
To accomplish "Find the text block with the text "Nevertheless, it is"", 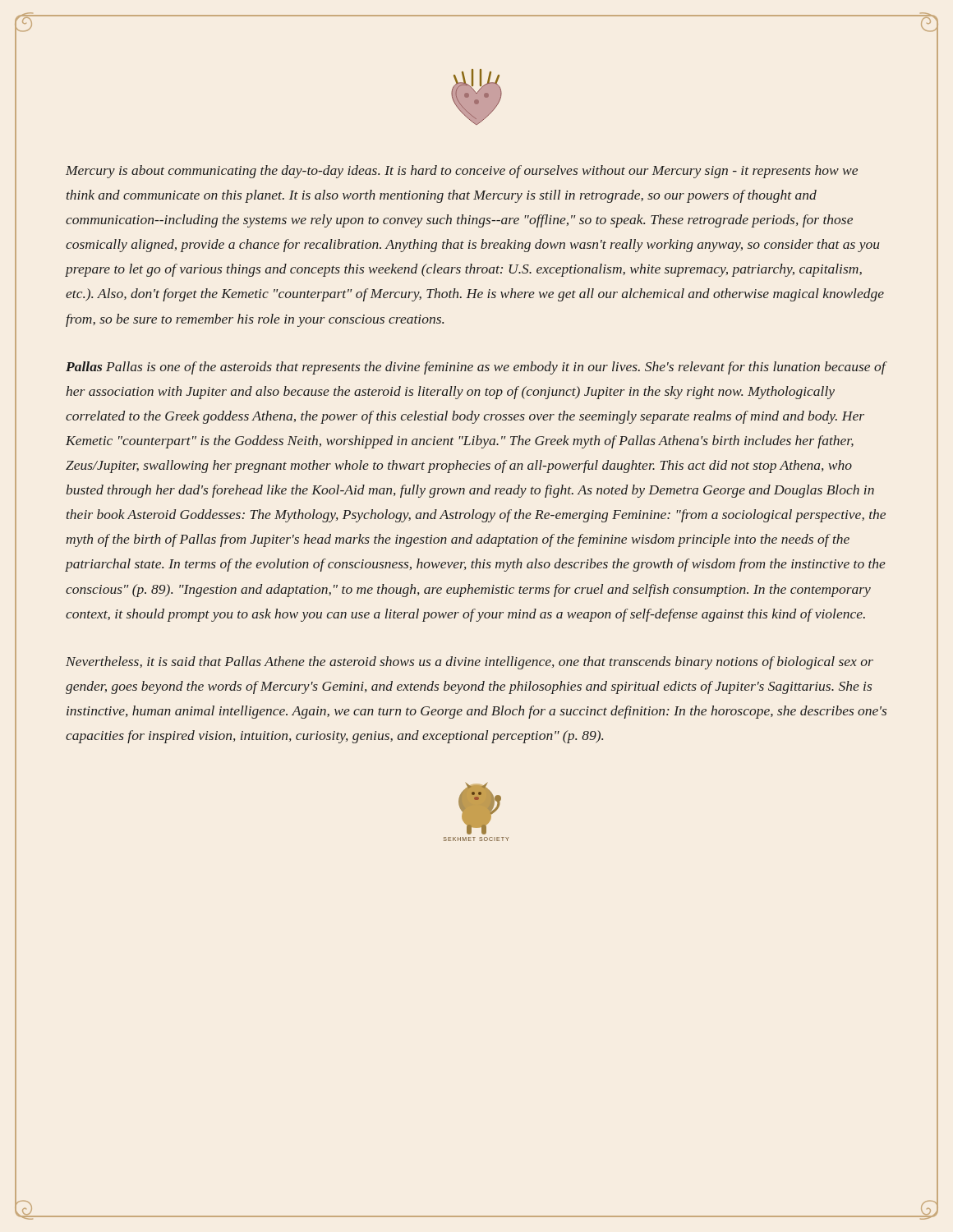I will pyautogui.click(x=476, y=698).
